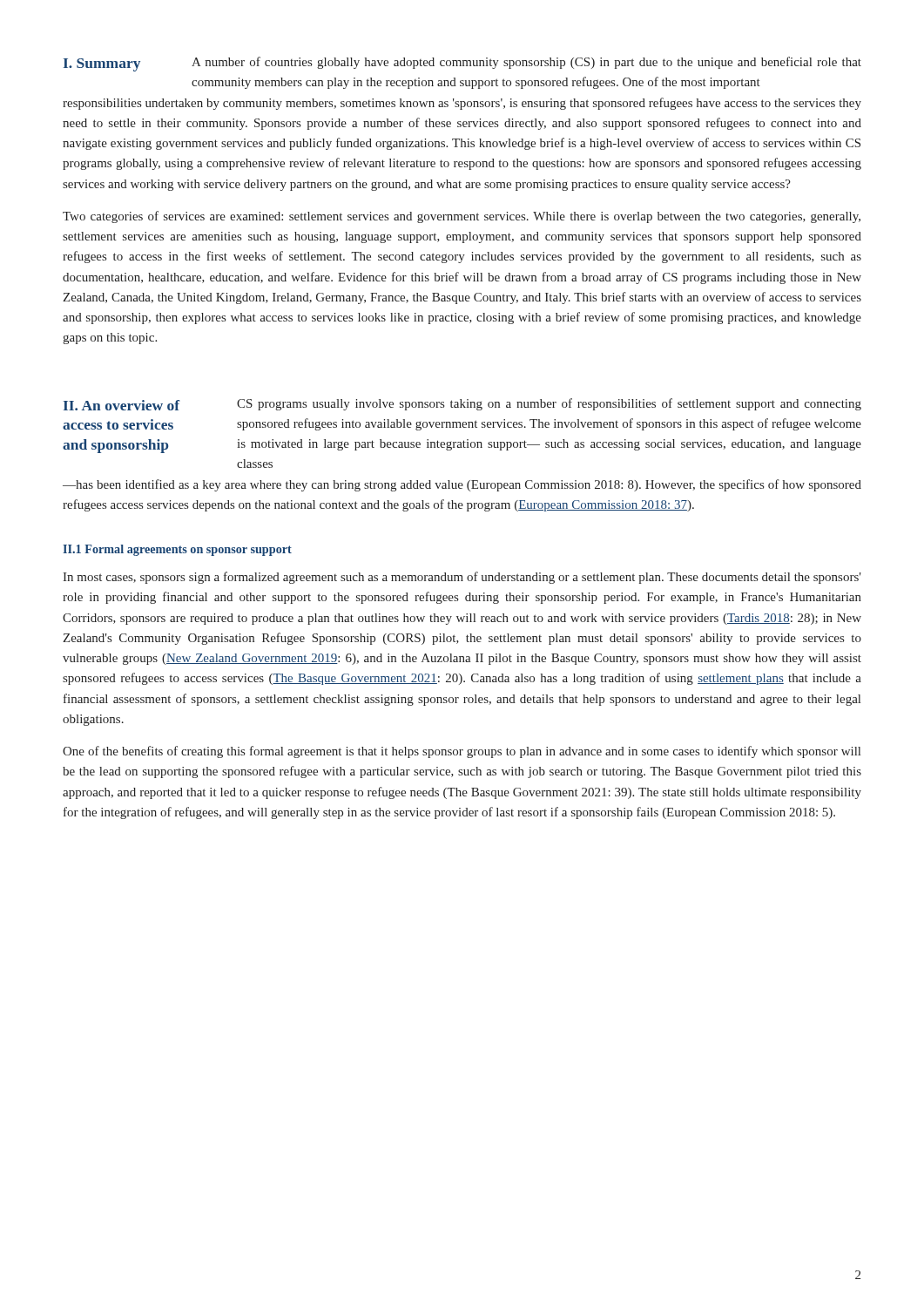
Task: Navigate to the region starting "I. Summary A number of countries globally"
Action: click(462, 73)
